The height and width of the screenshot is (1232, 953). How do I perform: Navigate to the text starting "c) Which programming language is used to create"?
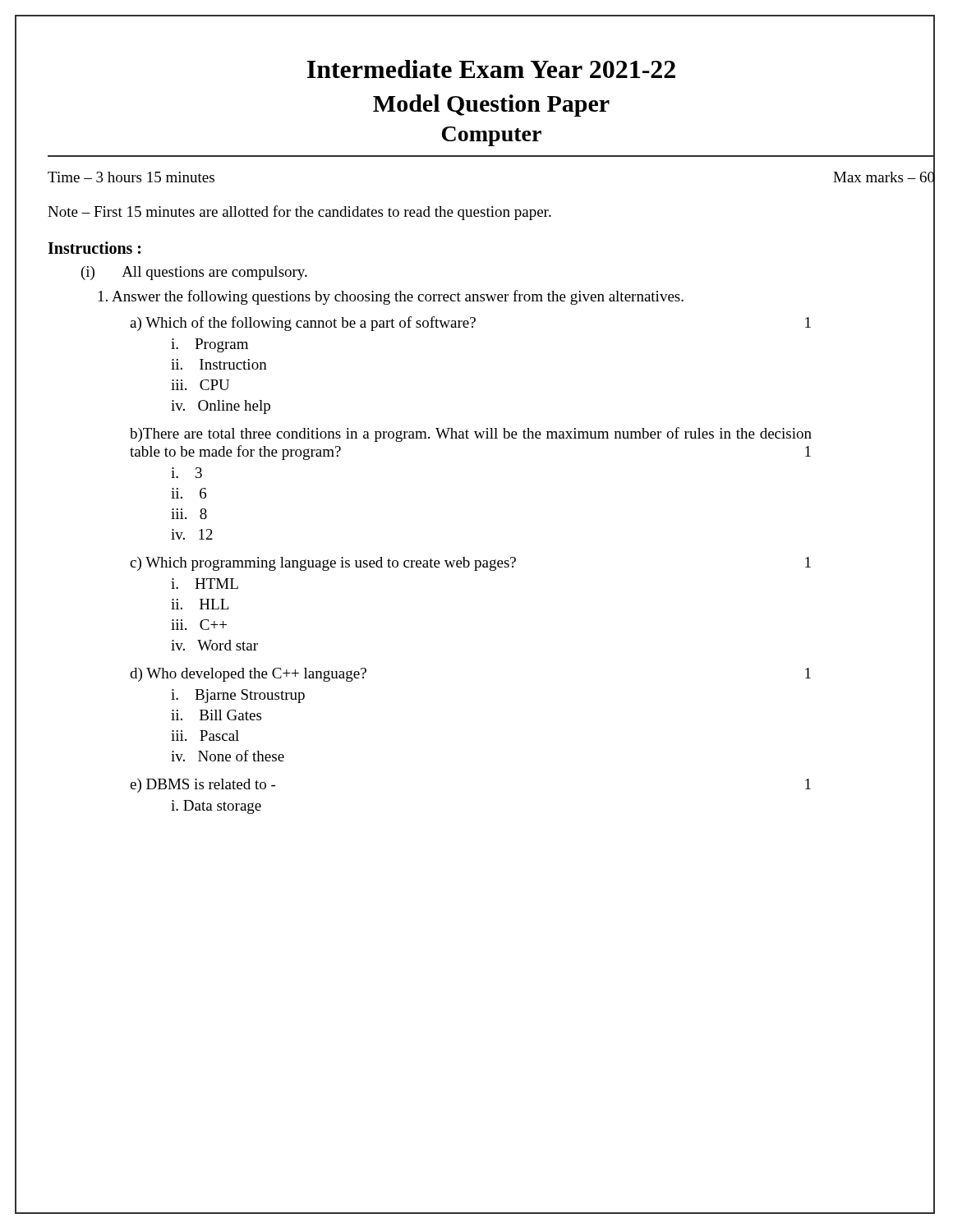532,604
